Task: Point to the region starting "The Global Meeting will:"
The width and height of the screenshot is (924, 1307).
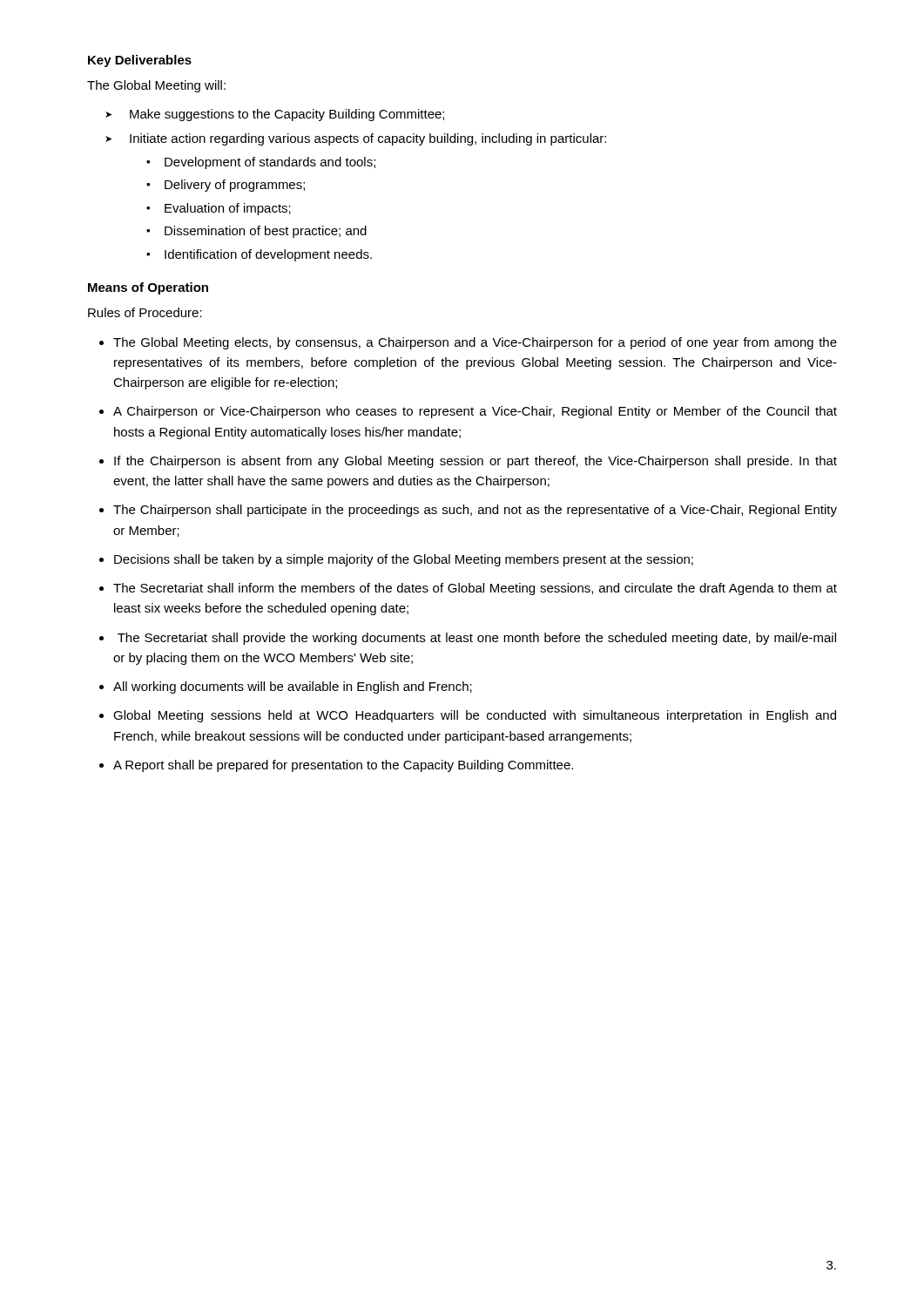Action: click(157, 85)
